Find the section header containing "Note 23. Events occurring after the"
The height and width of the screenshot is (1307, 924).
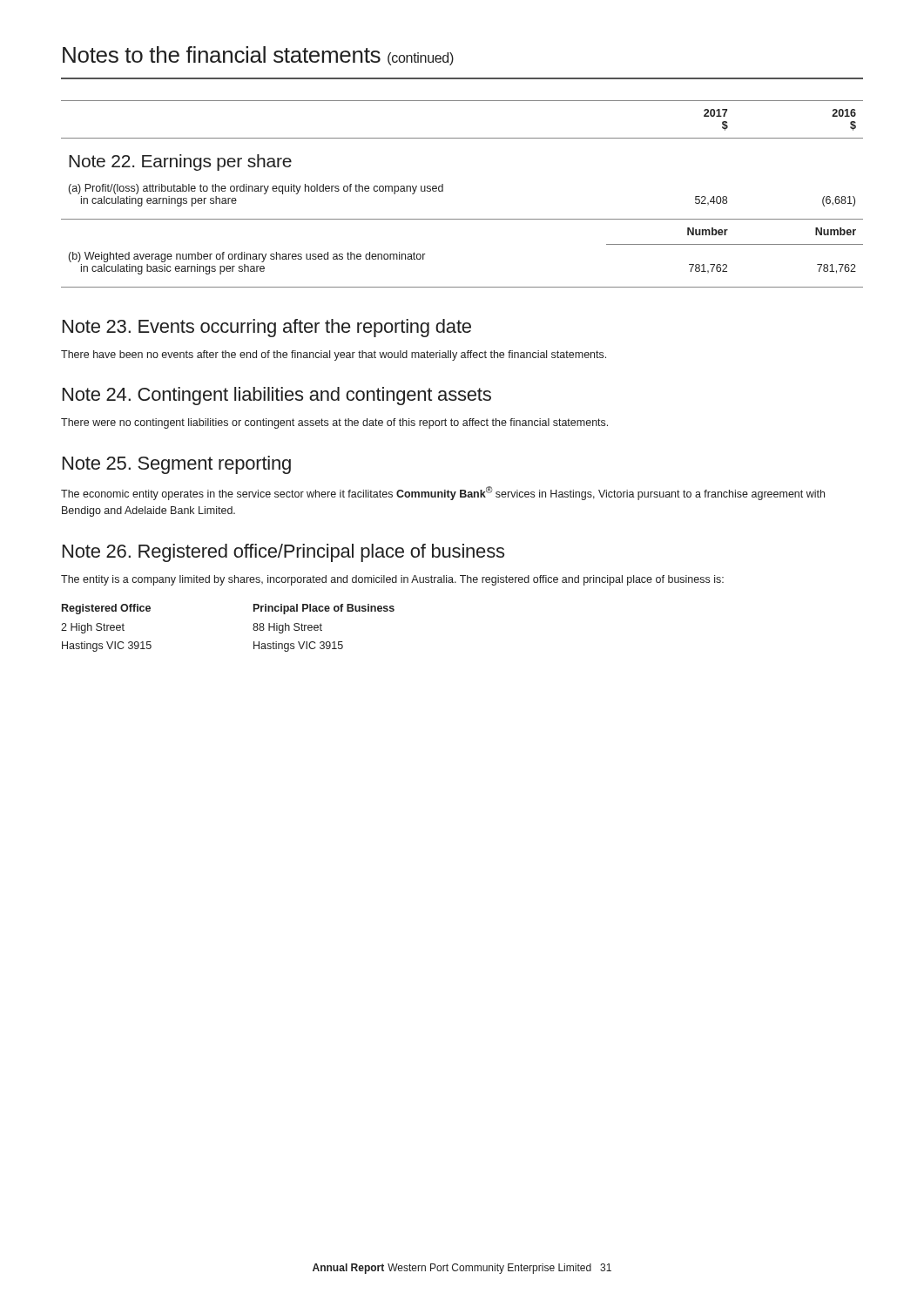tap(266, 326)
